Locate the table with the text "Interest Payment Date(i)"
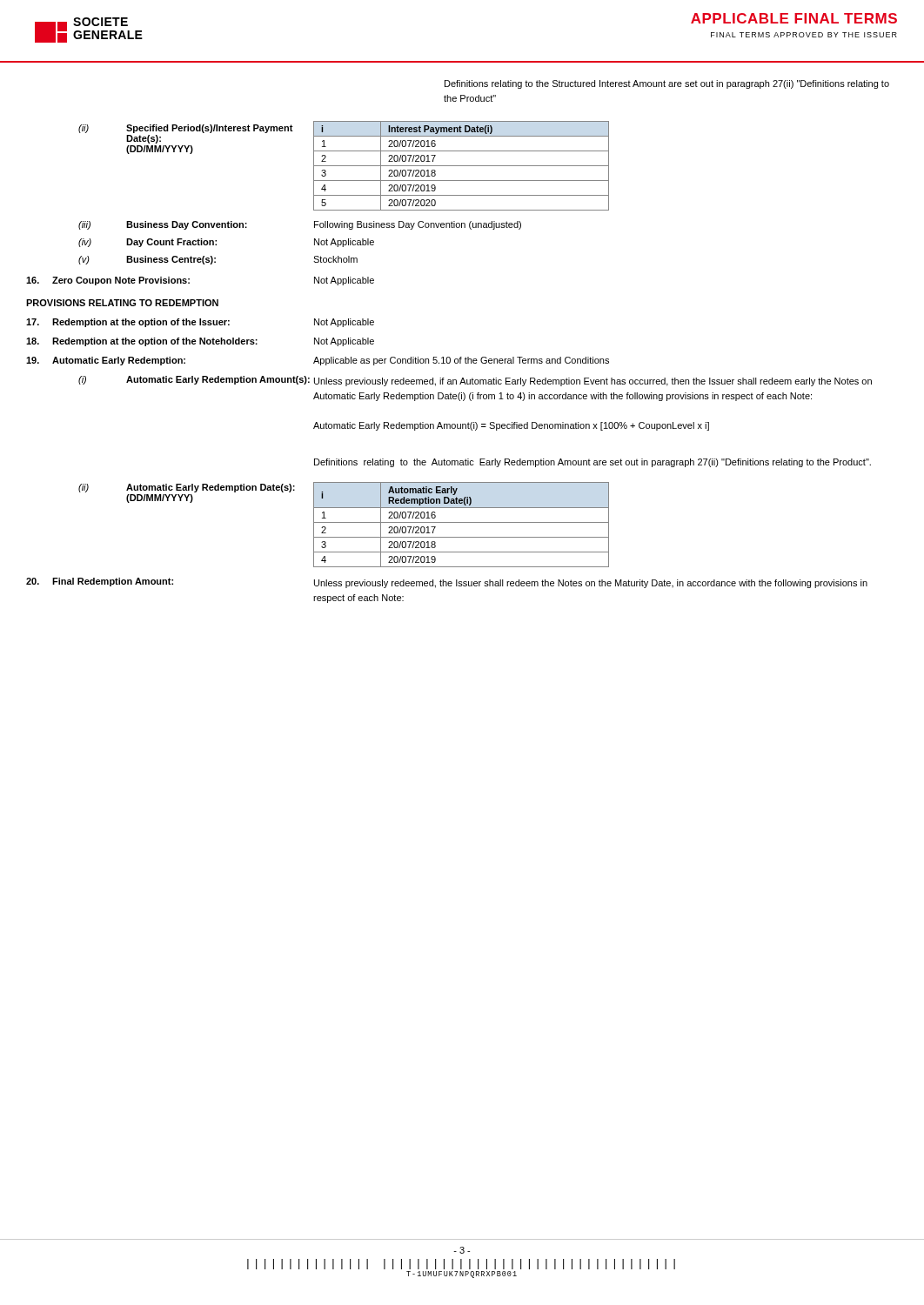This screenshot has height=1305, width=924. pos(606,166)
